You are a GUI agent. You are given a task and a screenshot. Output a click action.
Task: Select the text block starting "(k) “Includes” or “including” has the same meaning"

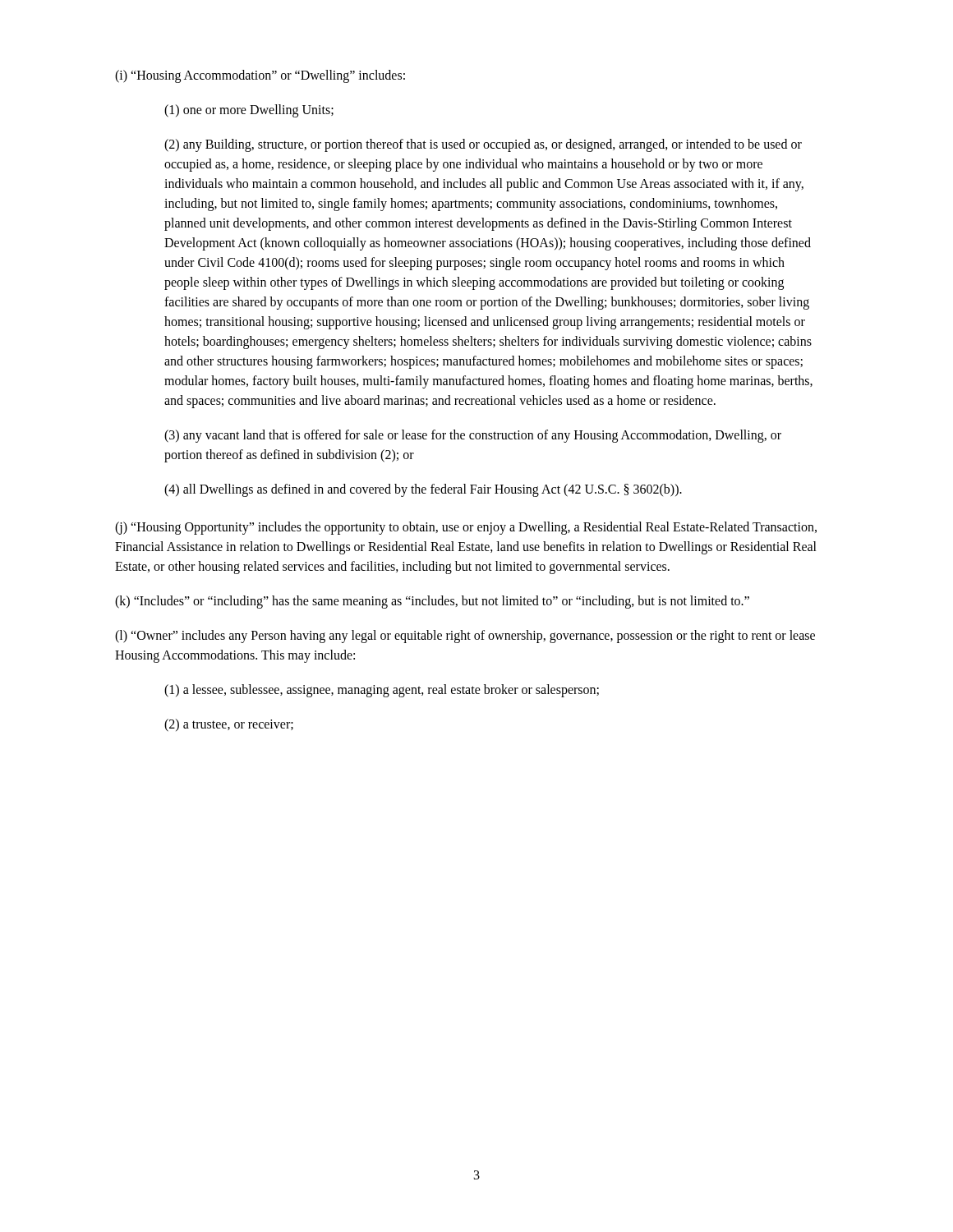point(432,601)
